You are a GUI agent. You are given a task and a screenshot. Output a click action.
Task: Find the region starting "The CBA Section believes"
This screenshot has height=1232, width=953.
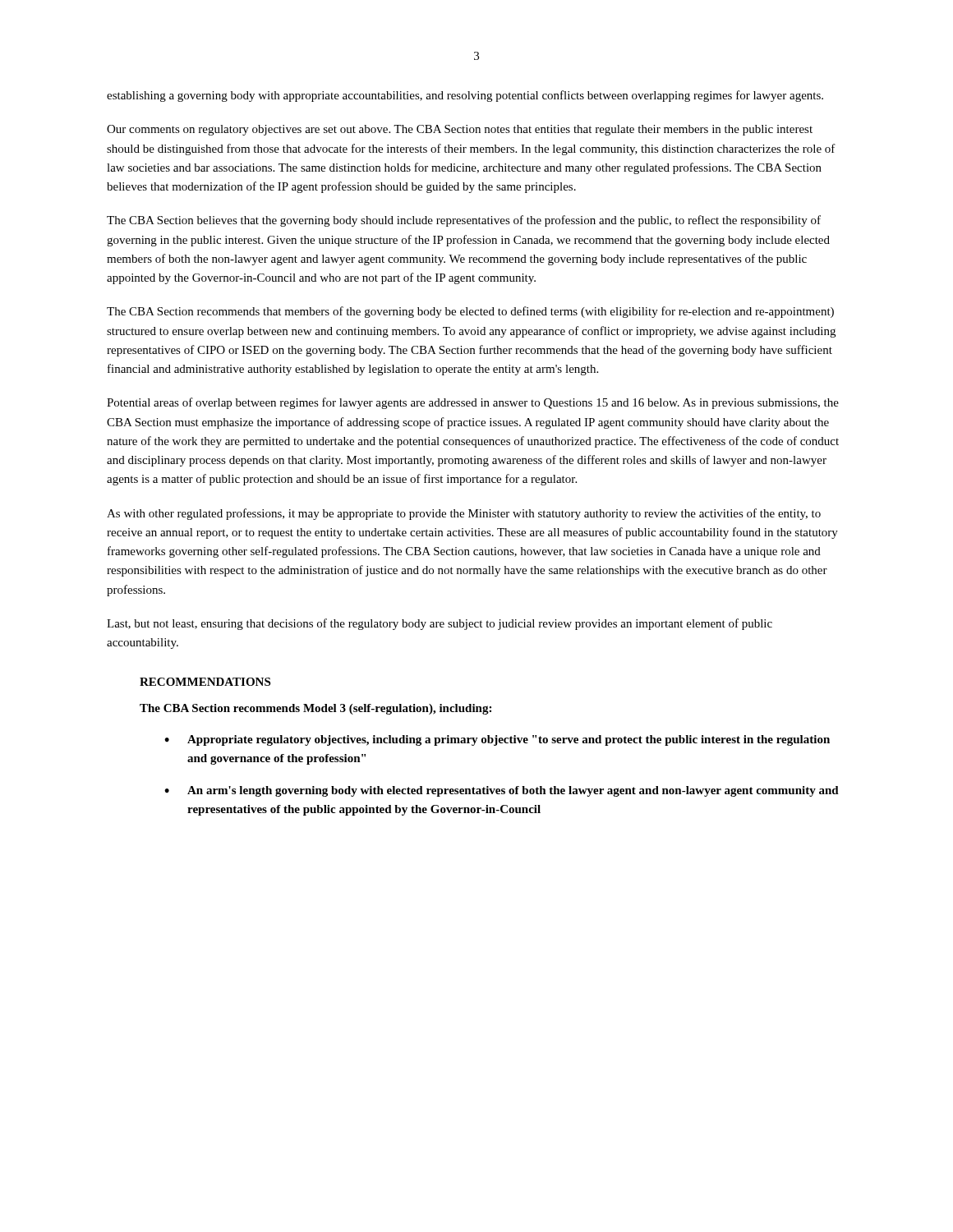468,249
